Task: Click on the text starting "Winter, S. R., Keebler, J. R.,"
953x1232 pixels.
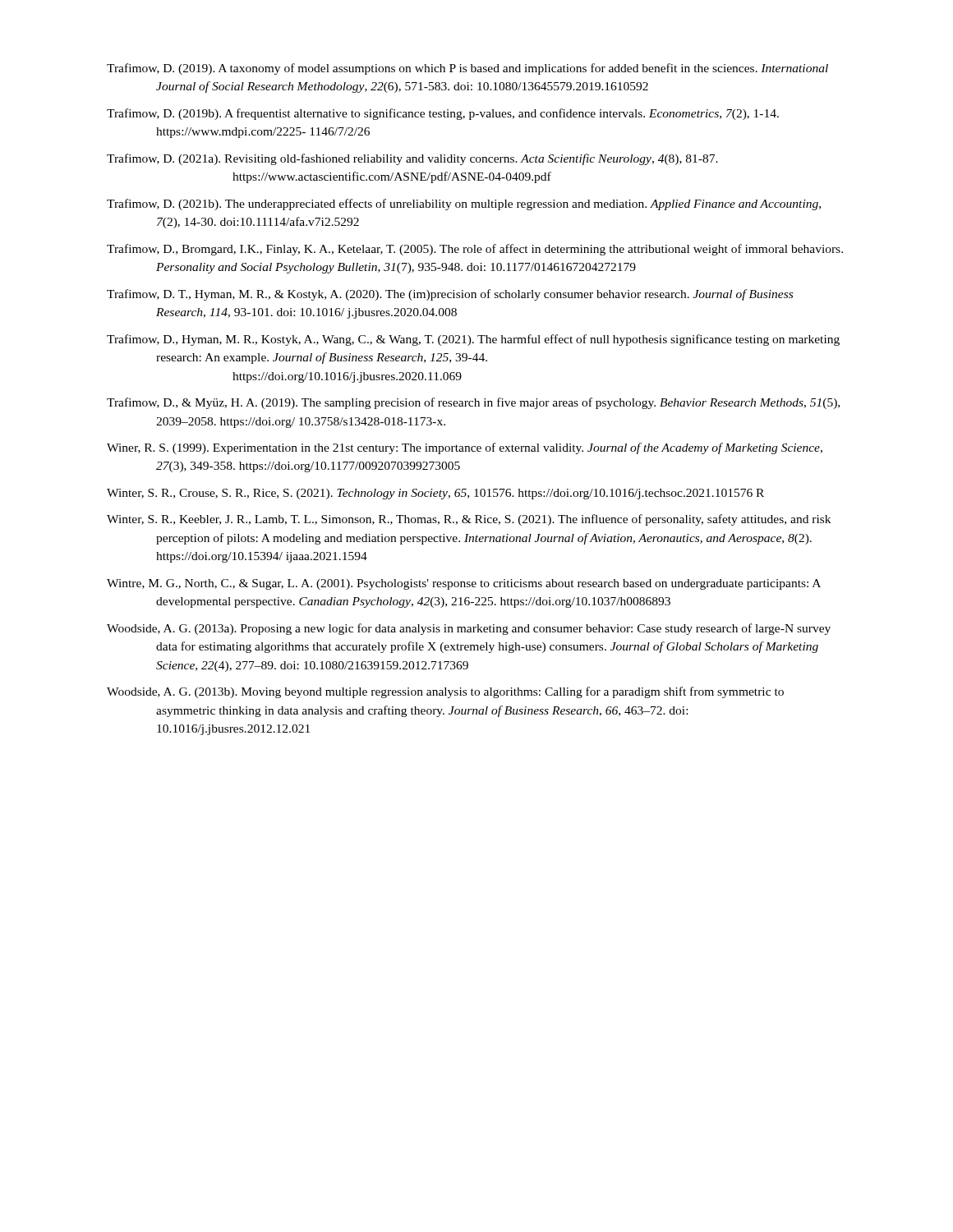Action: click(x=469, y=537)
